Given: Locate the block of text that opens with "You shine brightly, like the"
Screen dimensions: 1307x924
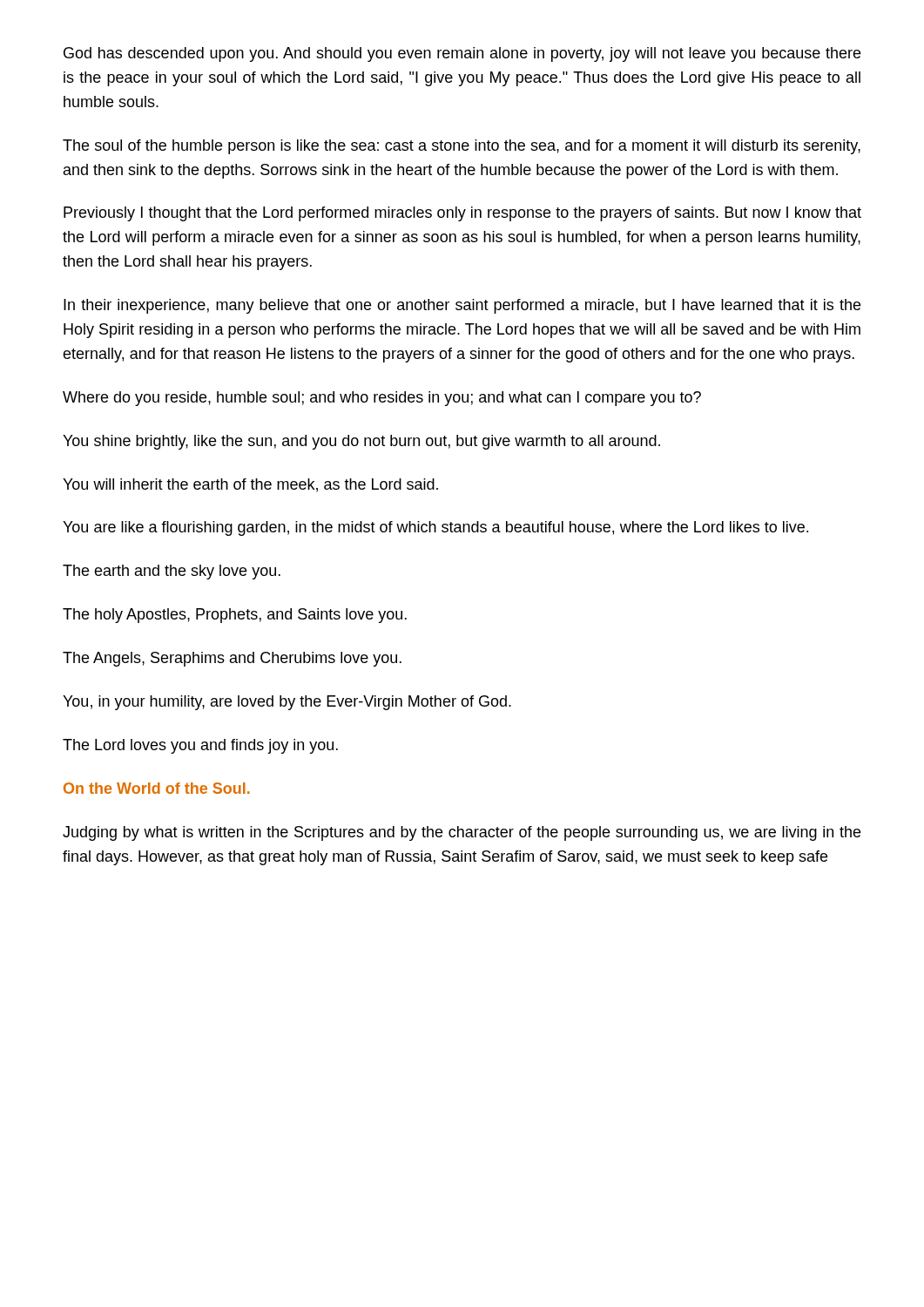Looking at the screenshot, I should pyautogui.click(x=362, y=441).
